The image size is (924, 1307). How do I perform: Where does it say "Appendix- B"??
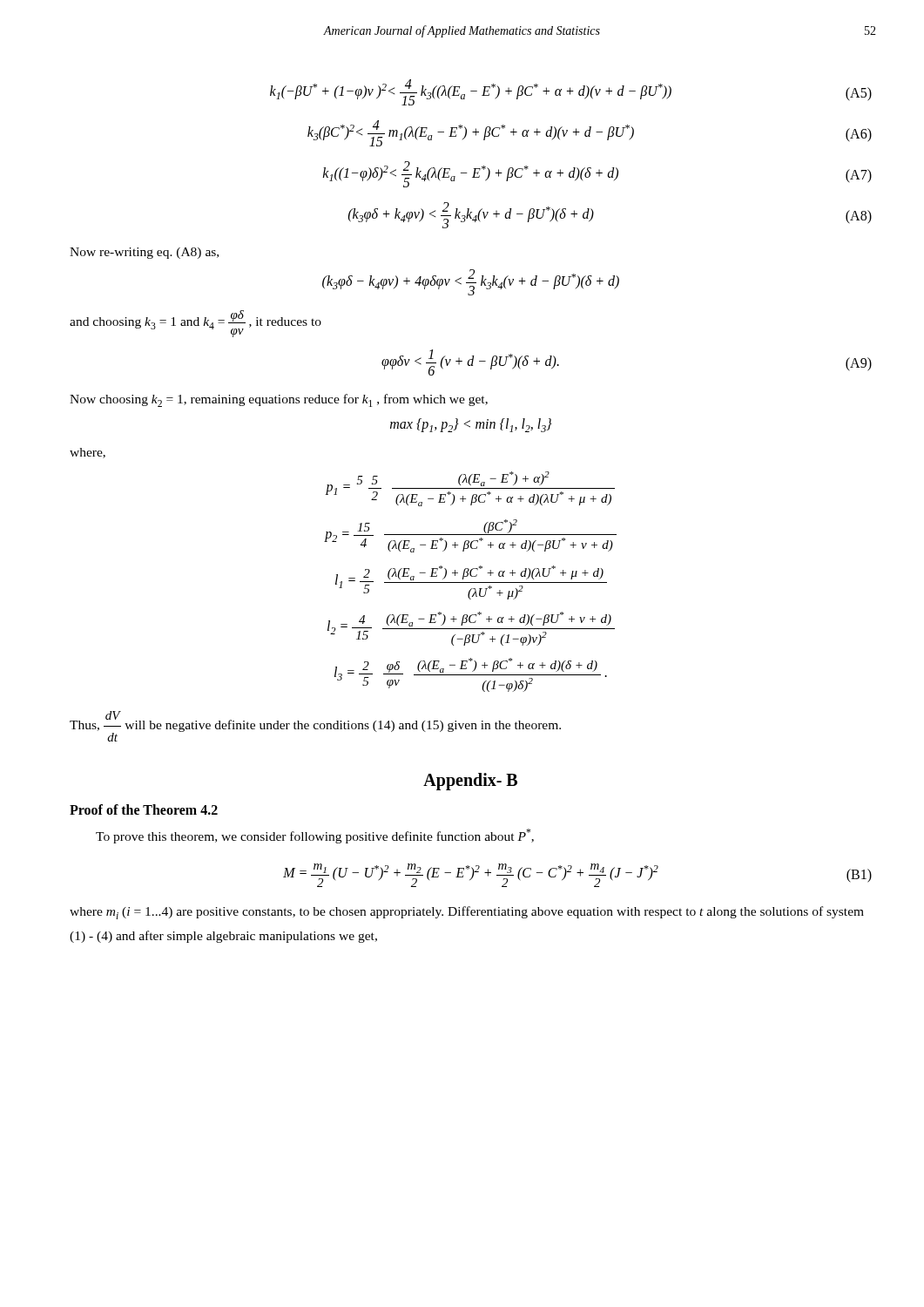point(471,780)
